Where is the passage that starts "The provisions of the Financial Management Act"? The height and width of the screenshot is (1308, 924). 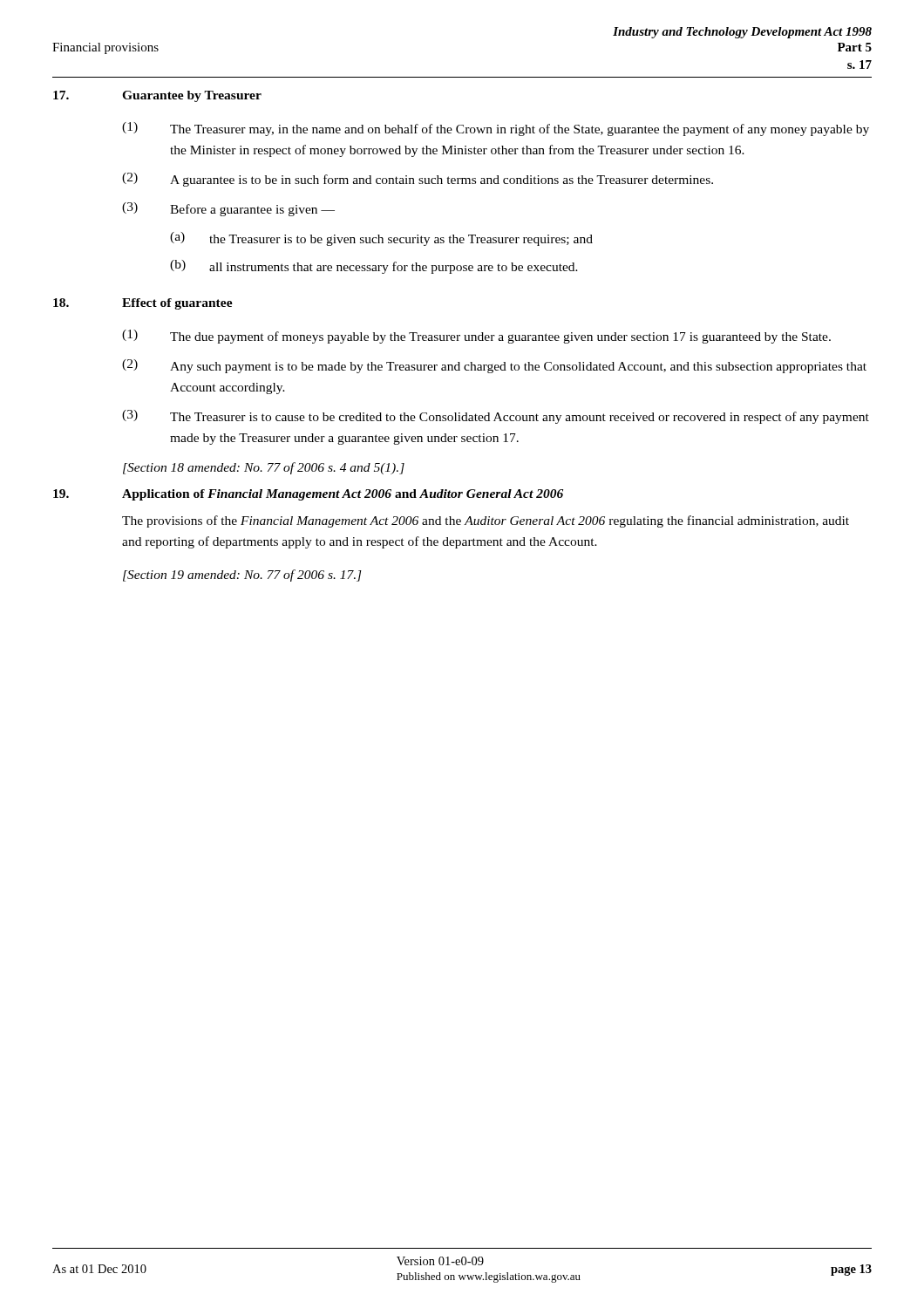click(486, 531)
